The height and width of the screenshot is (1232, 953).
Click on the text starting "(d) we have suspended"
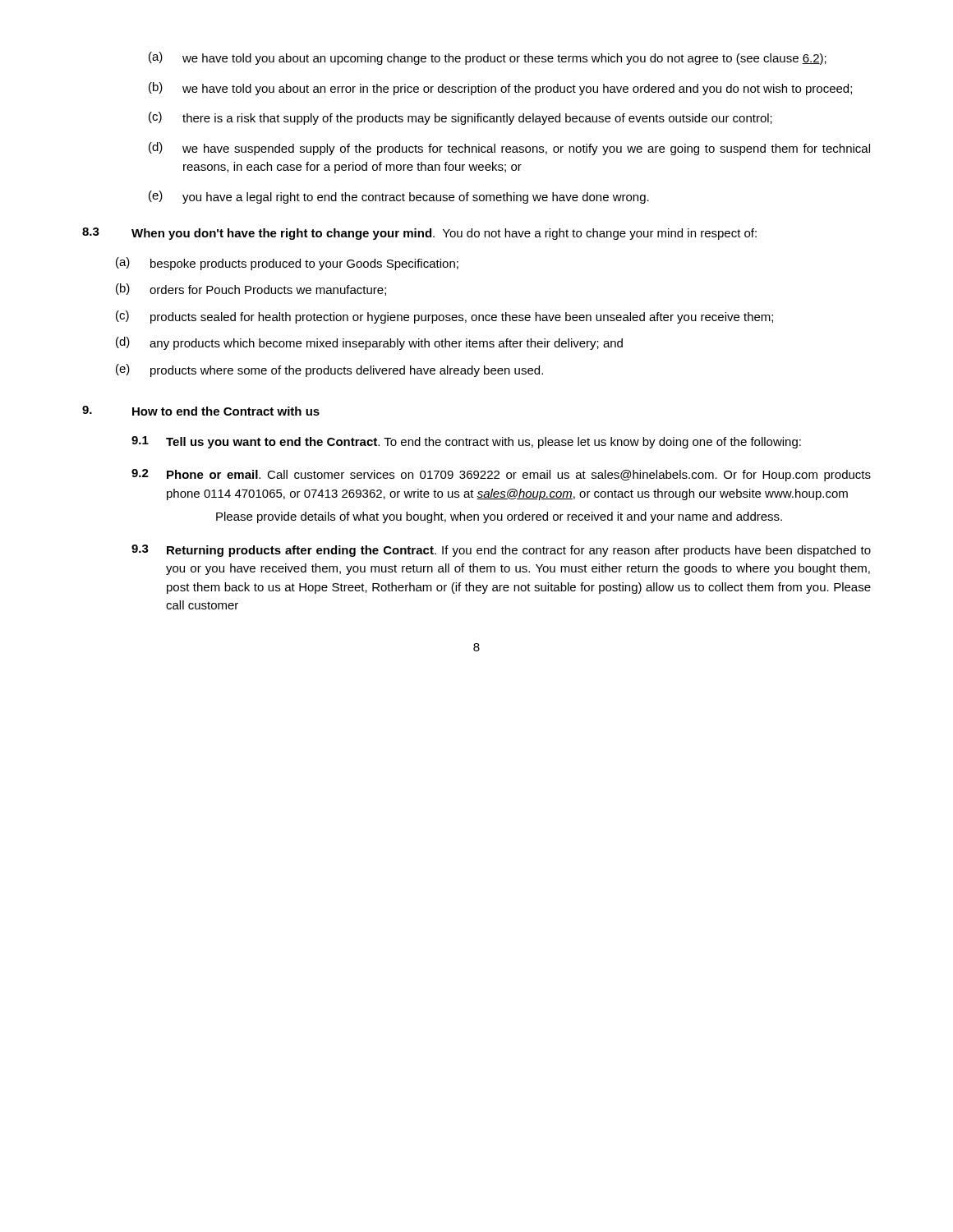tap(509, 158)
